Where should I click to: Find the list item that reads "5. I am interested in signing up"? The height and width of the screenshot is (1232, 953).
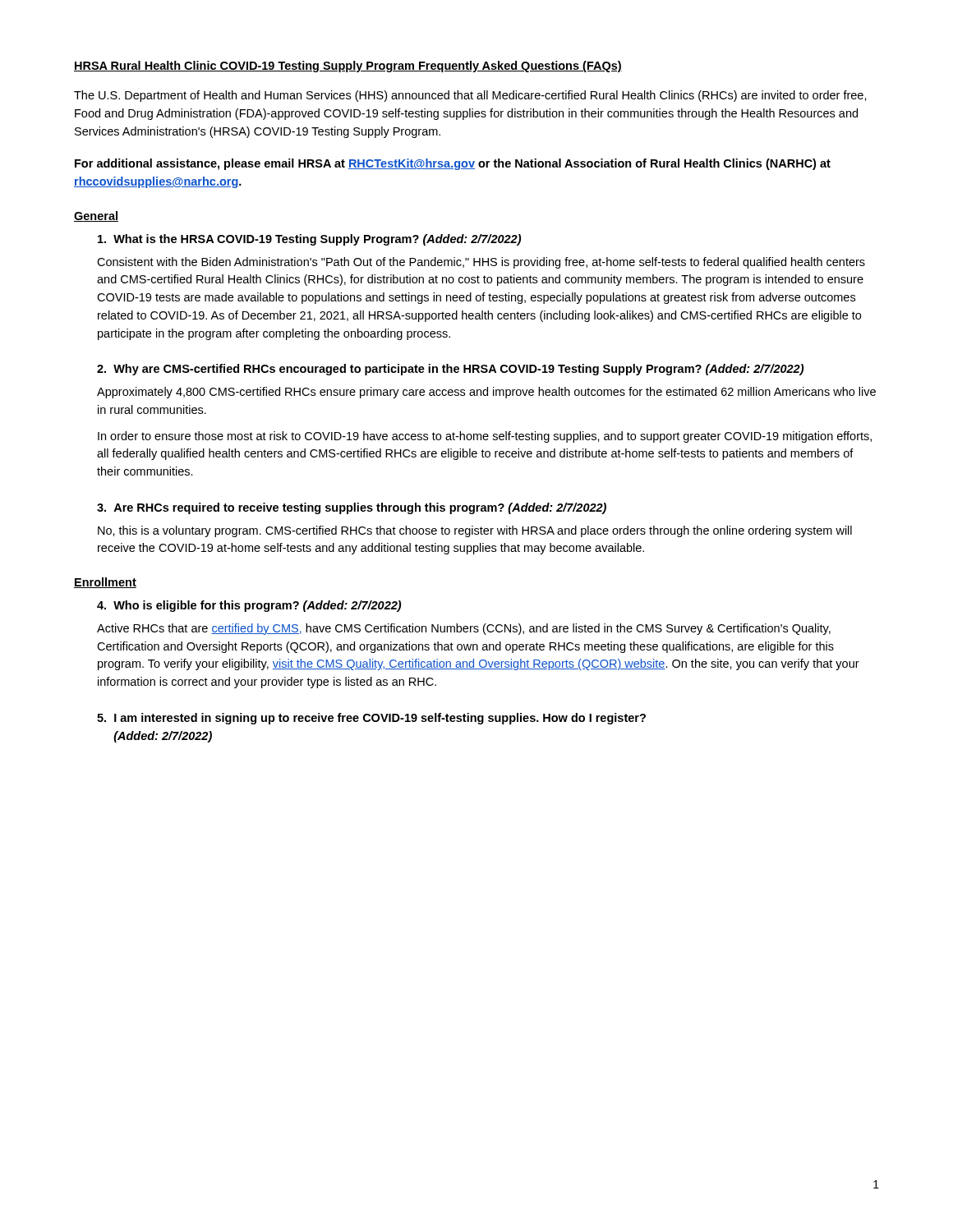[x=488, y=727]
